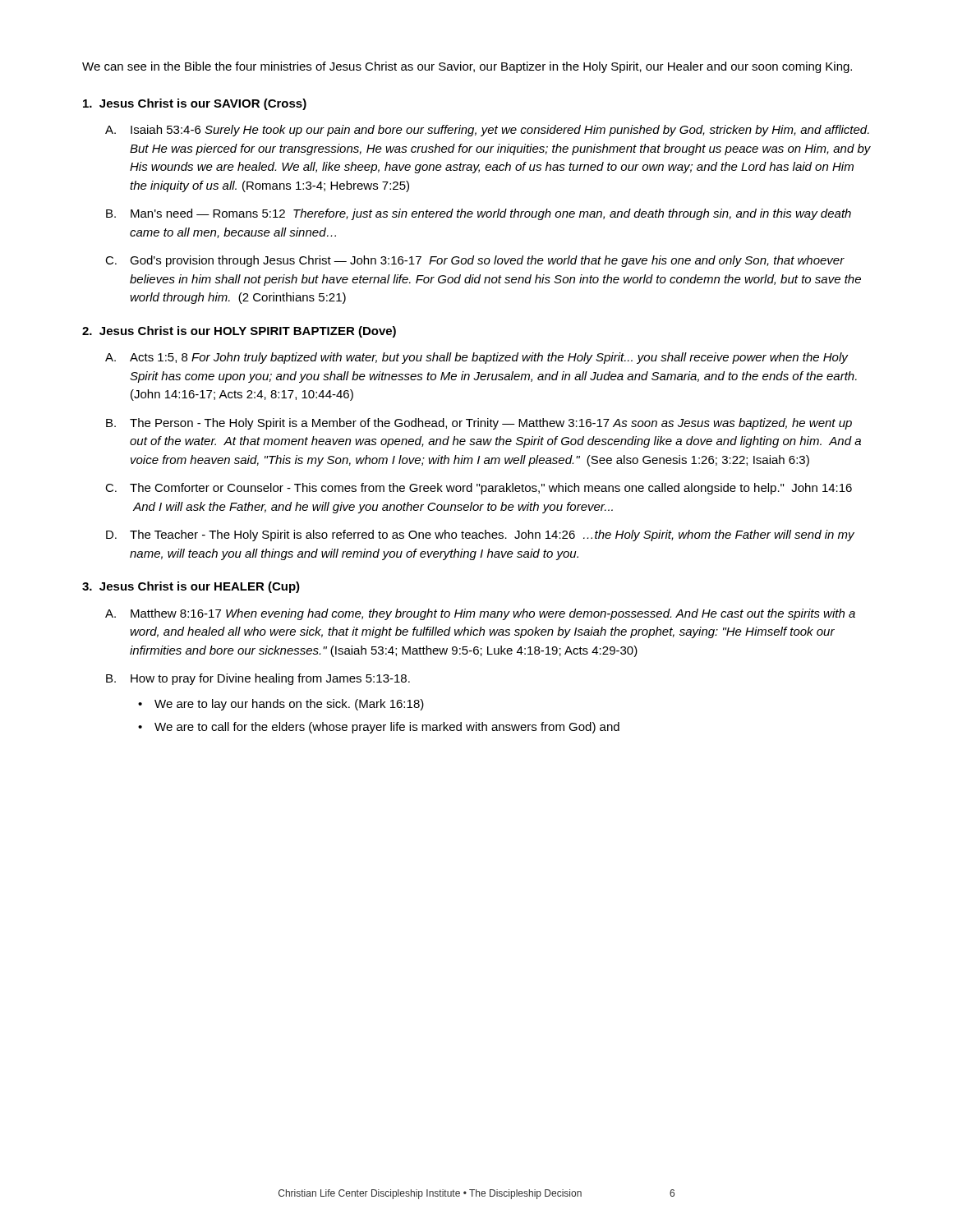The image size is (953, 1232).
Task: Locate the passage starting "3. Jesus Christ is our HEALER"
Action: point(191,586)
